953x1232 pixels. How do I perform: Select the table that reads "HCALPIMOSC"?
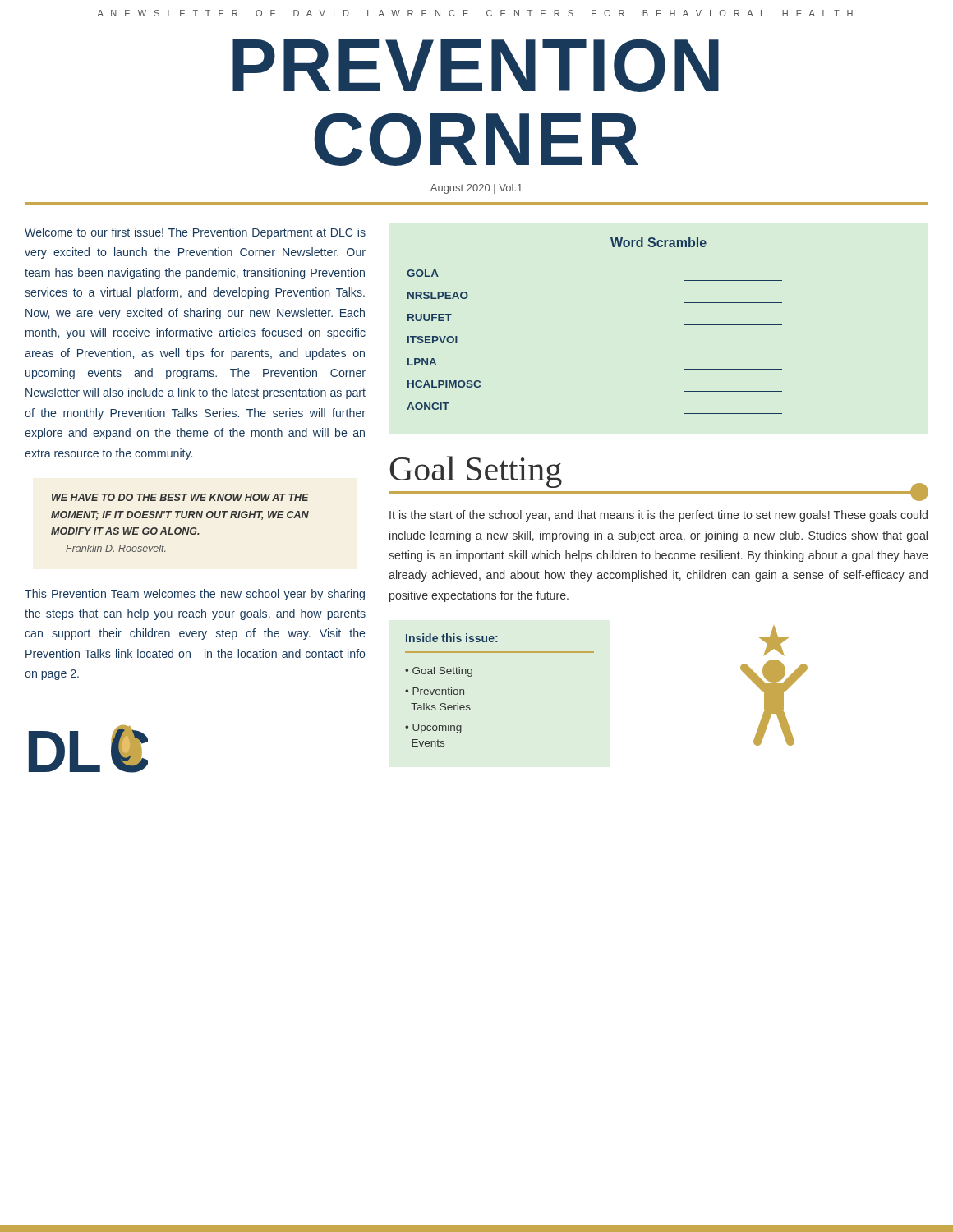pos(658,328)
